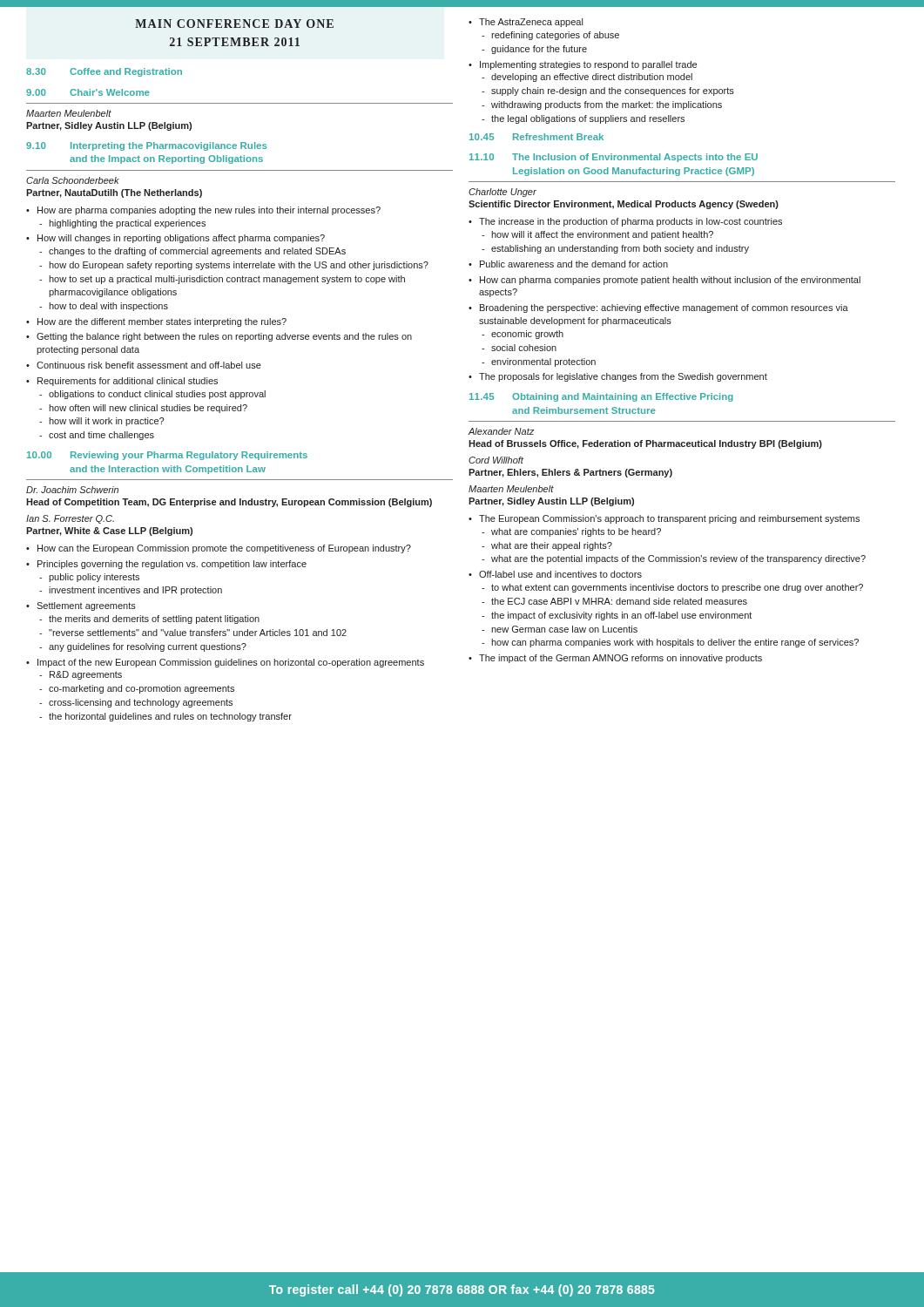Image resolution: width=924 pixels, height=1307 pixels.
Task: Locate the passage starting "How are the different member states interpreting"
Action: coord(240,321)
